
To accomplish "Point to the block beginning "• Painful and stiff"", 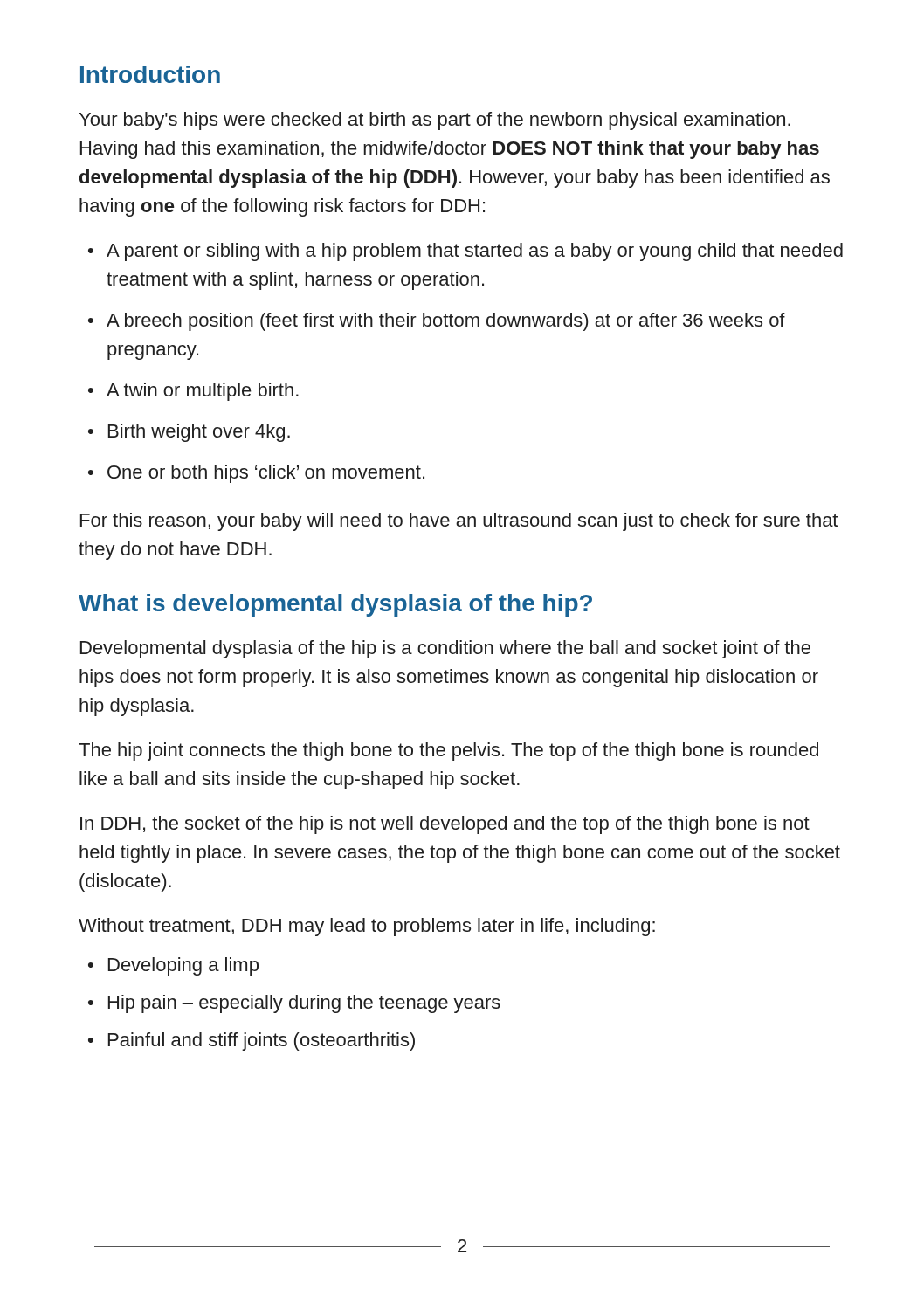I will pos(252,1040).
